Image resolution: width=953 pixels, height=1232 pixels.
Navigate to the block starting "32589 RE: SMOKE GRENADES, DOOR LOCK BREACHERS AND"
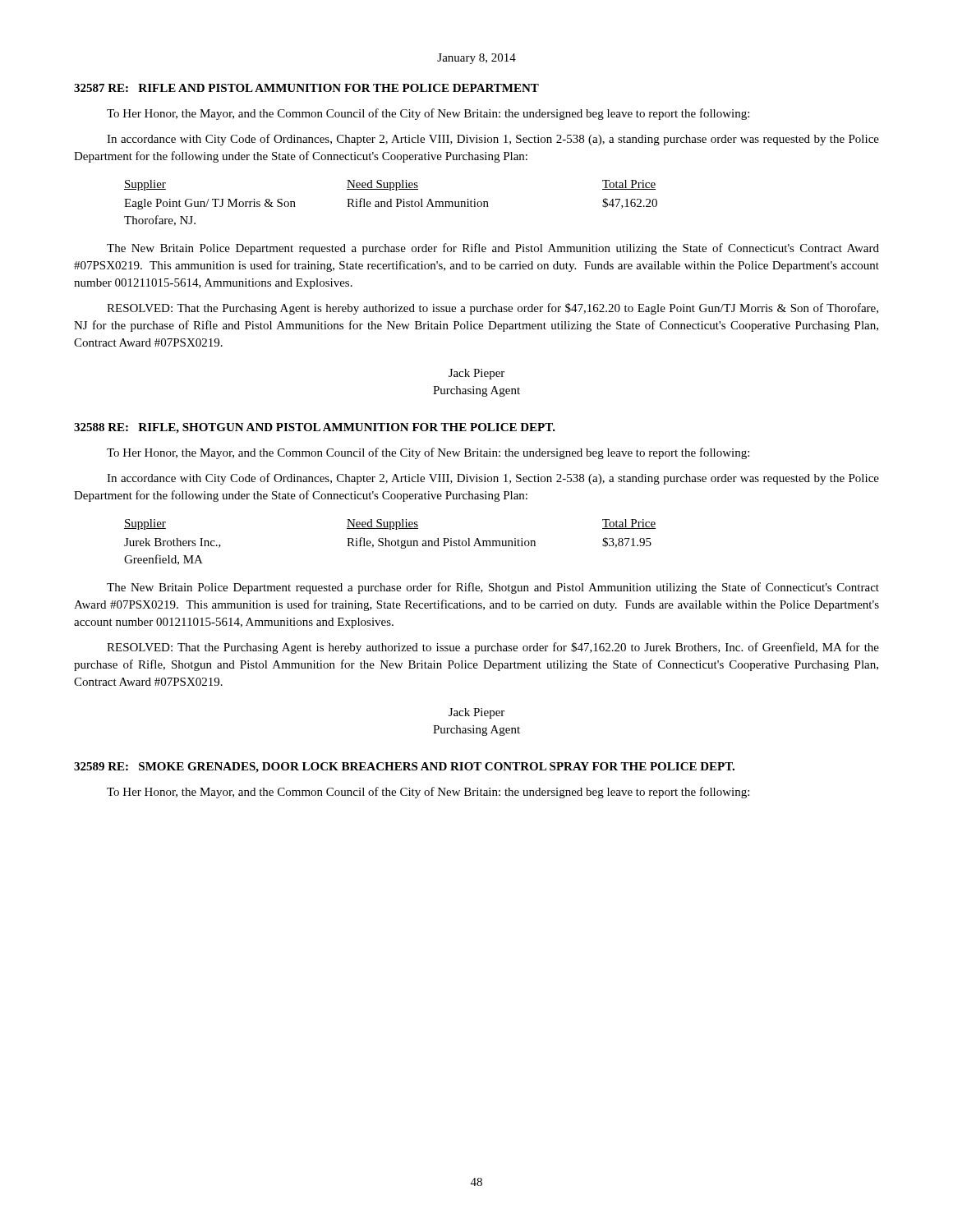[405, 766]
